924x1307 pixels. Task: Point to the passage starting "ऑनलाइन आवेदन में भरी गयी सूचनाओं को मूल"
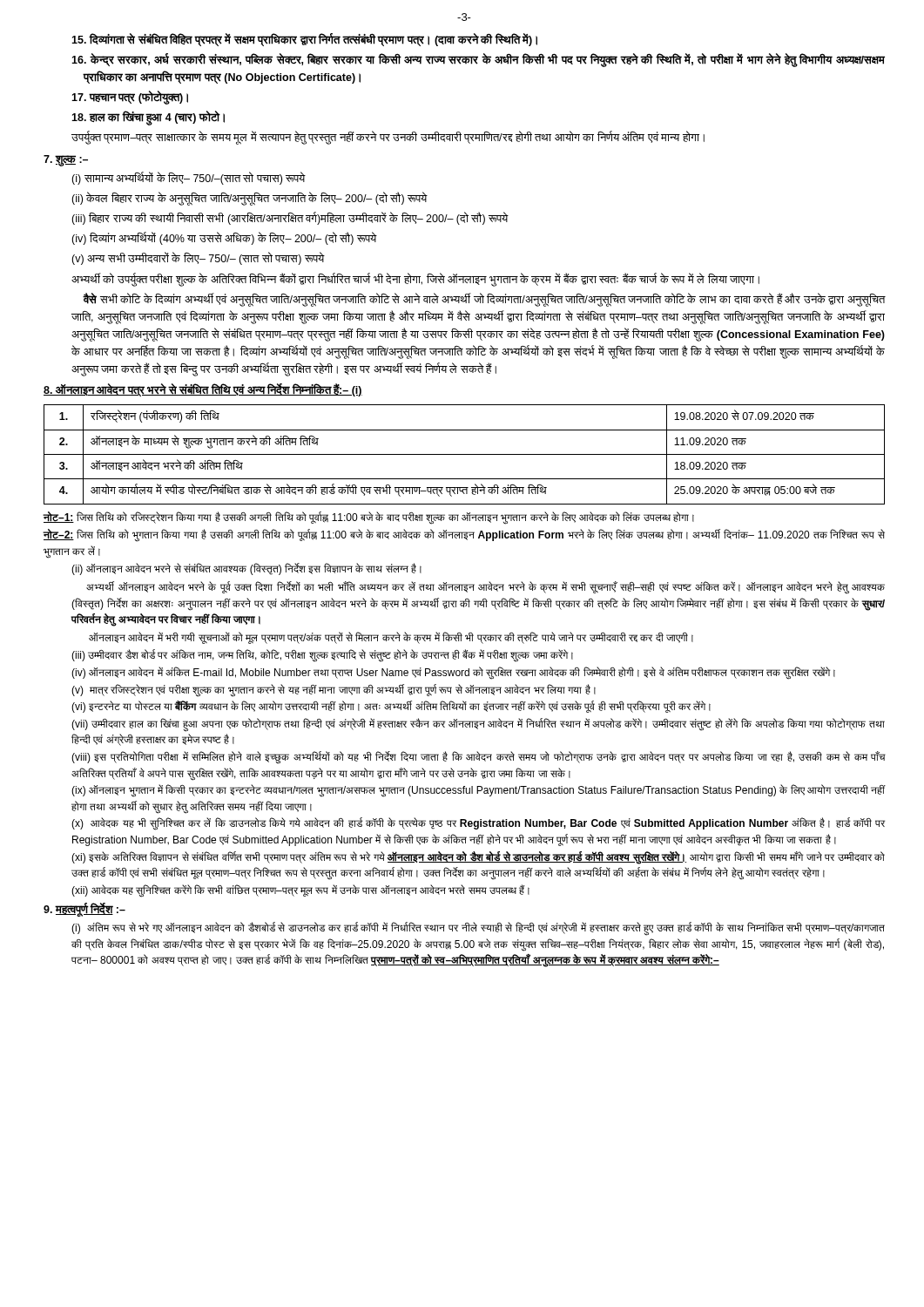(x=392, y=638)
